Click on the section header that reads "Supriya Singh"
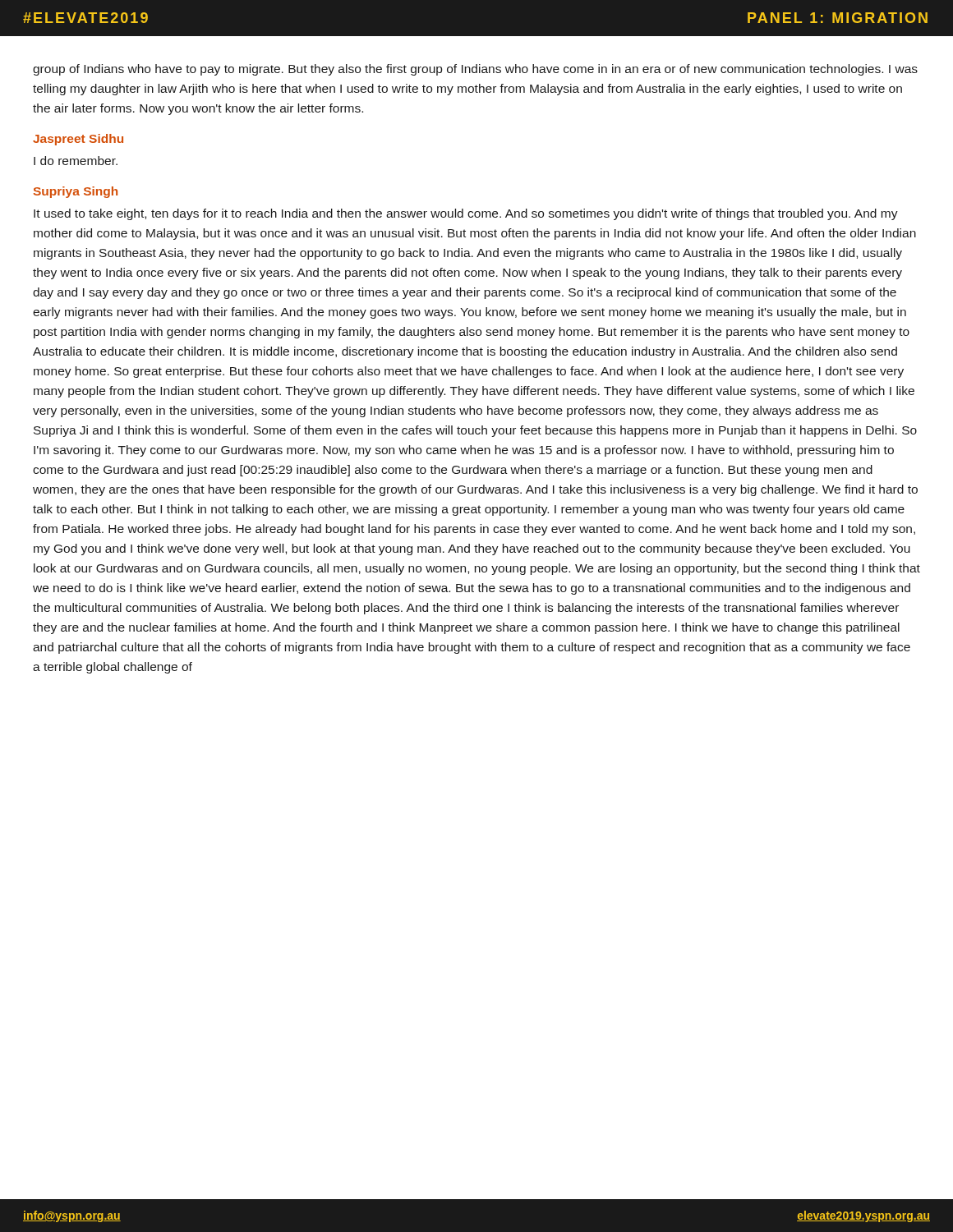This screenshot has width=953, height=1232. click(x=76, y=191)
